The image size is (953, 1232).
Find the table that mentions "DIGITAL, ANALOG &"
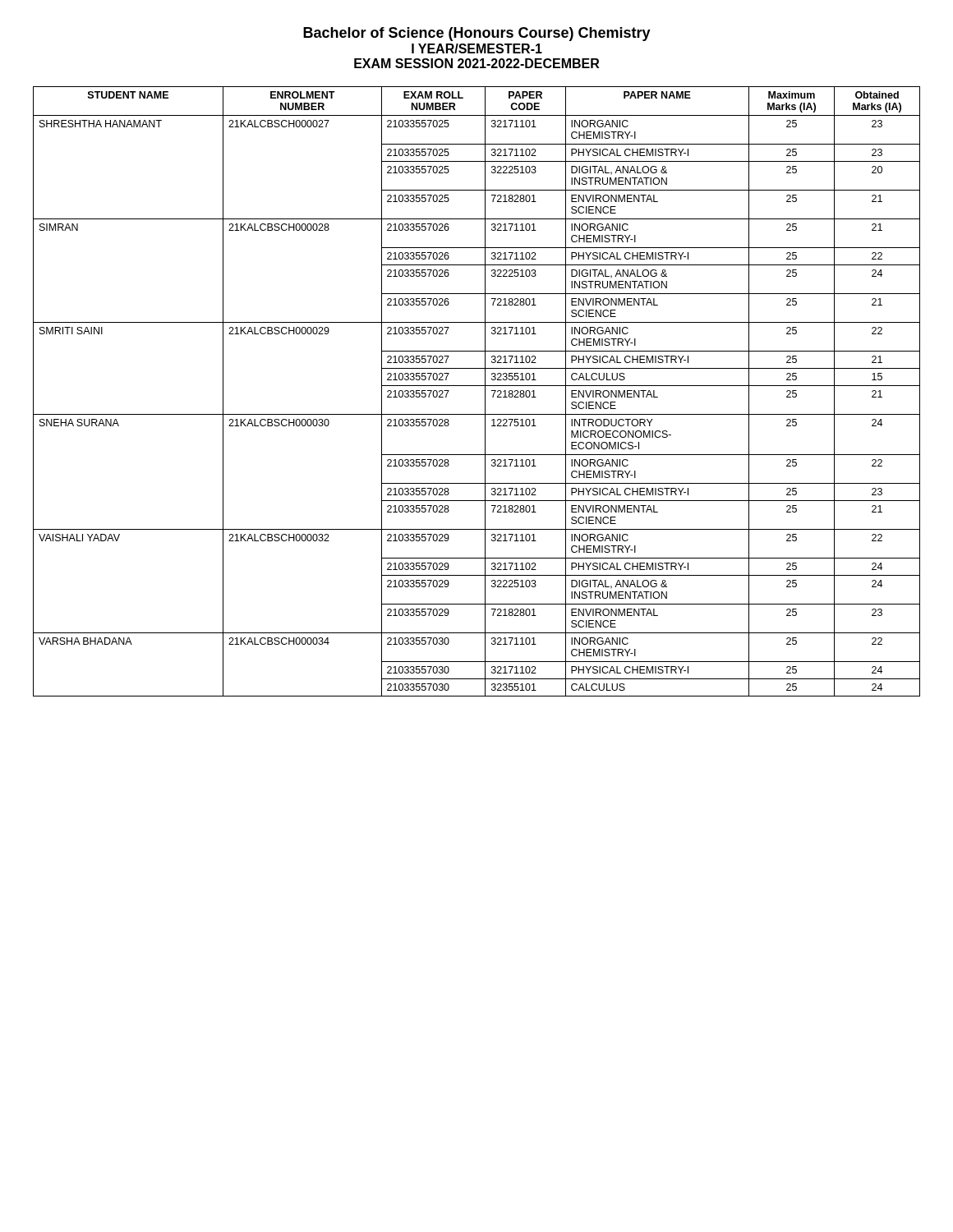click(x=476, y=391)
